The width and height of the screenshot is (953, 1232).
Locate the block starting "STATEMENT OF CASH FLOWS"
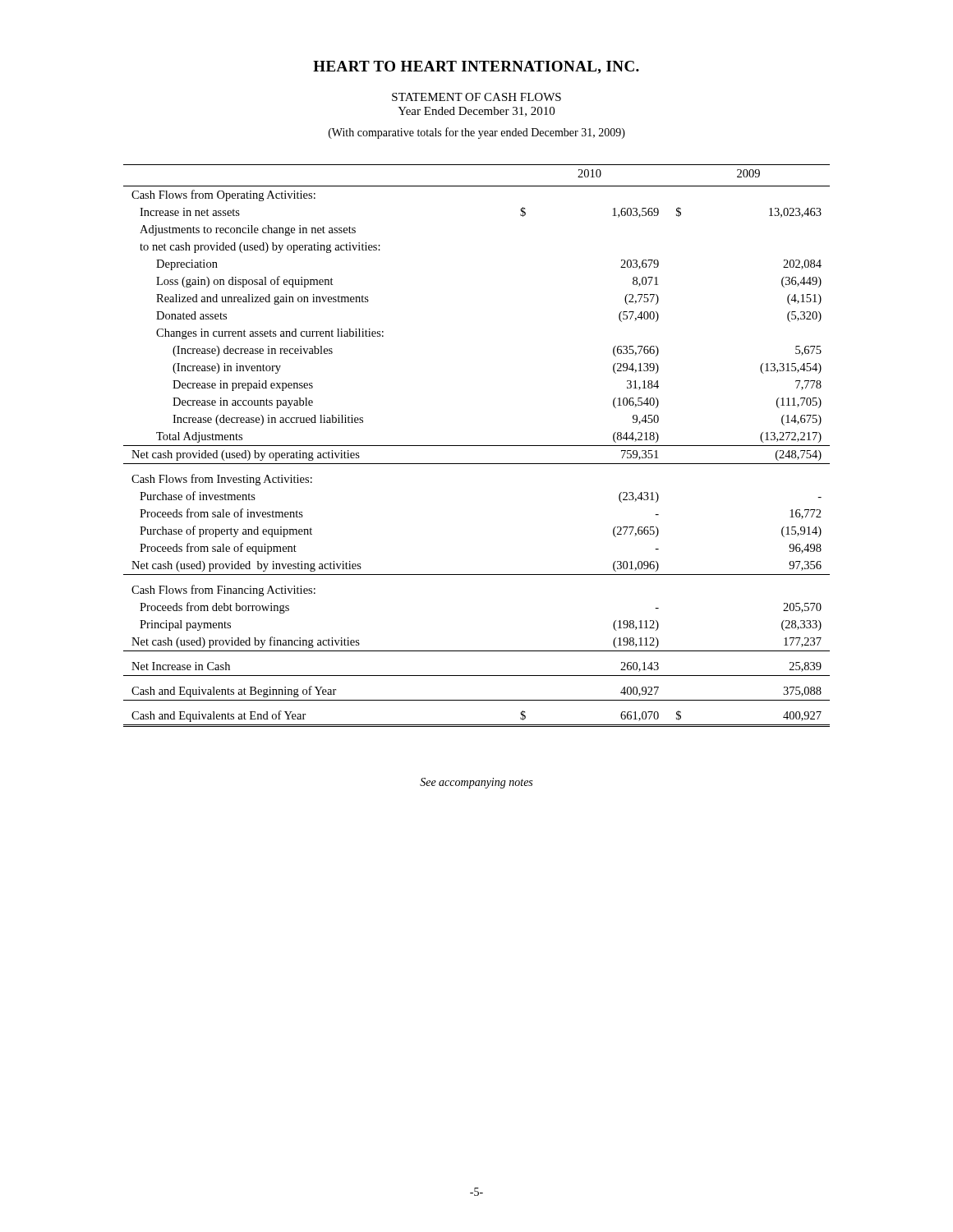point(476,104)
